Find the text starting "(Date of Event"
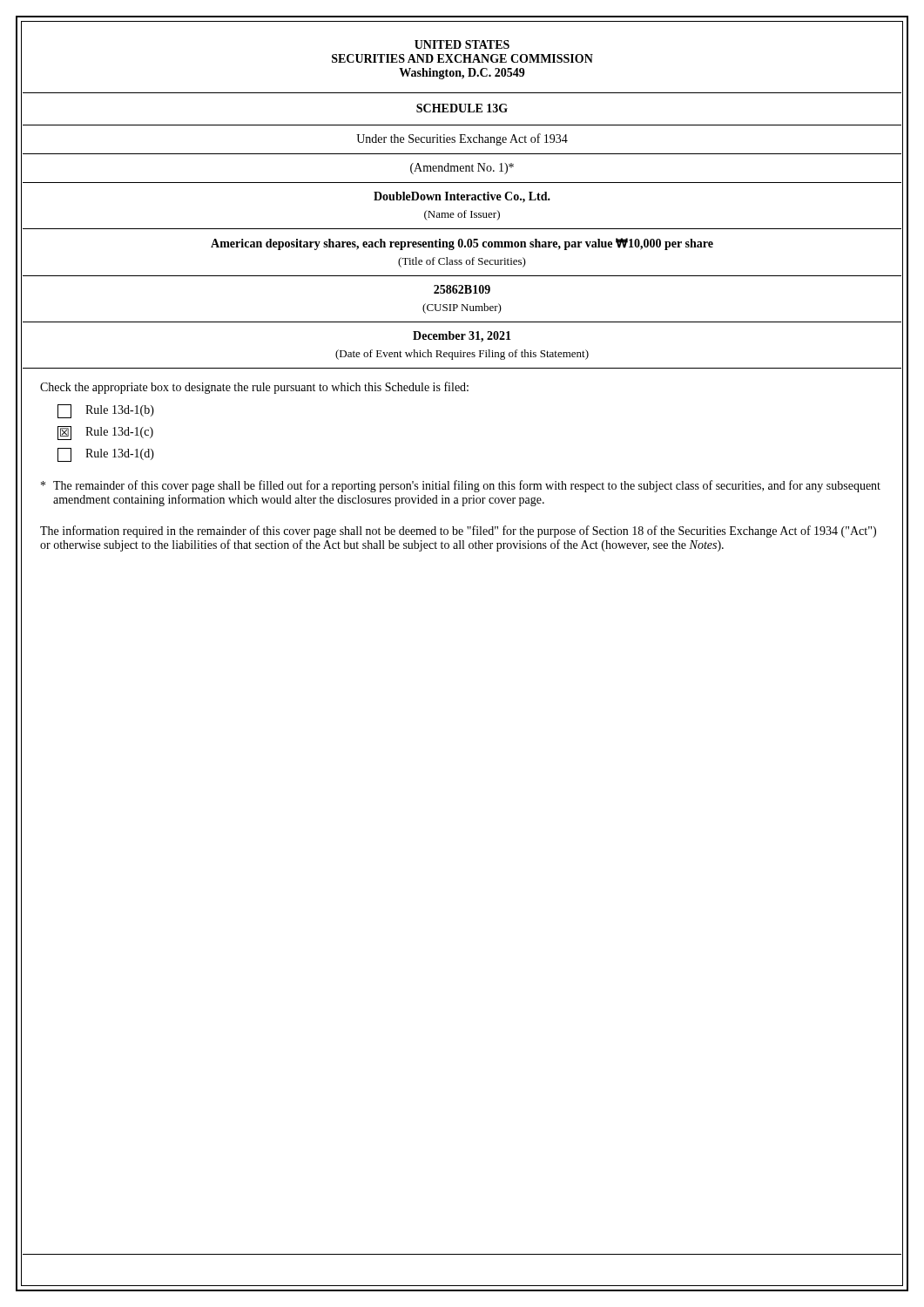This screenshot has width=924, height=1307. click(x=462, y=353)
